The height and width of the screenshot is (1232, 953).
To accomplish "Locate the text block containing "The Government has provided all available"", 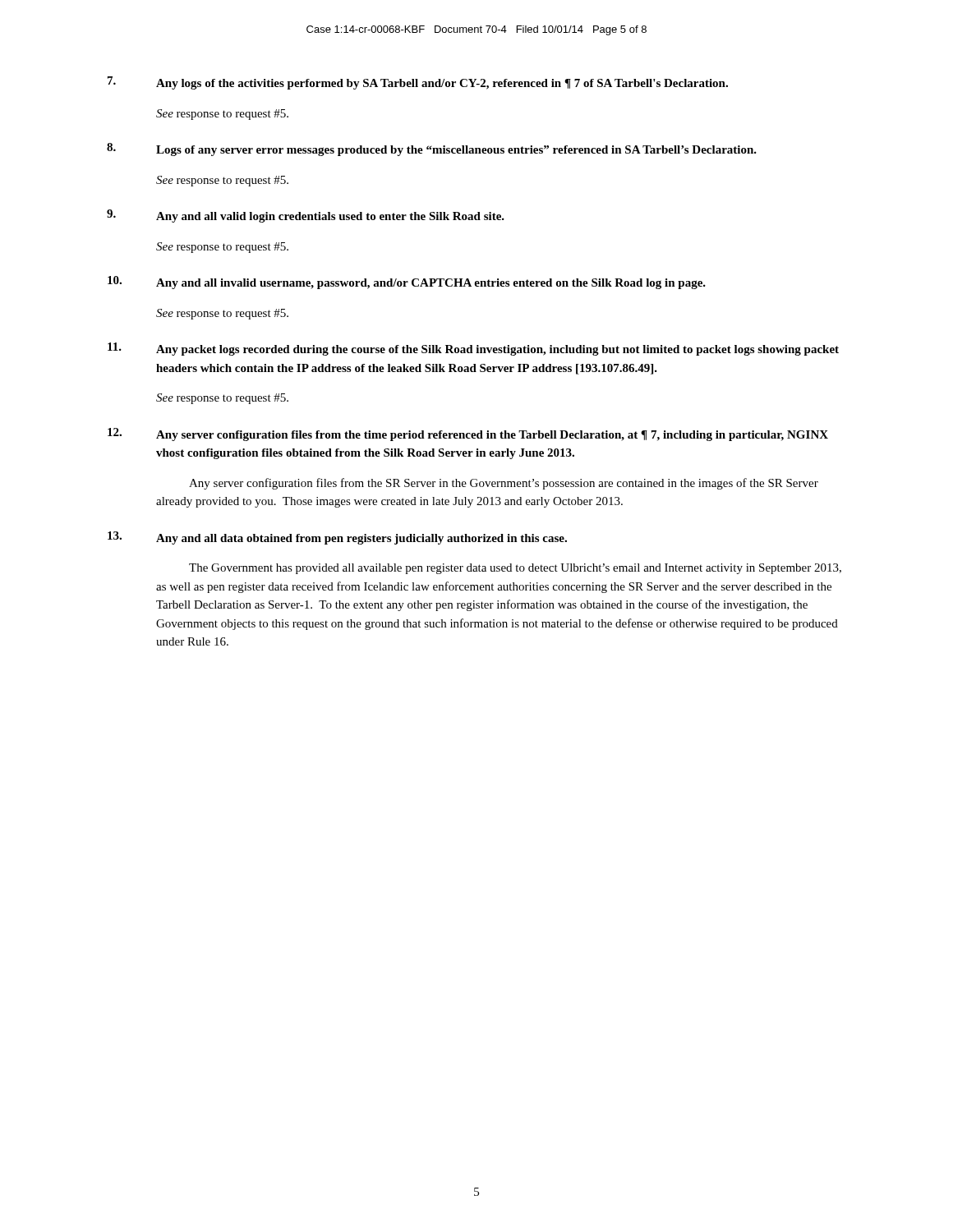I will tap(499, 604).
